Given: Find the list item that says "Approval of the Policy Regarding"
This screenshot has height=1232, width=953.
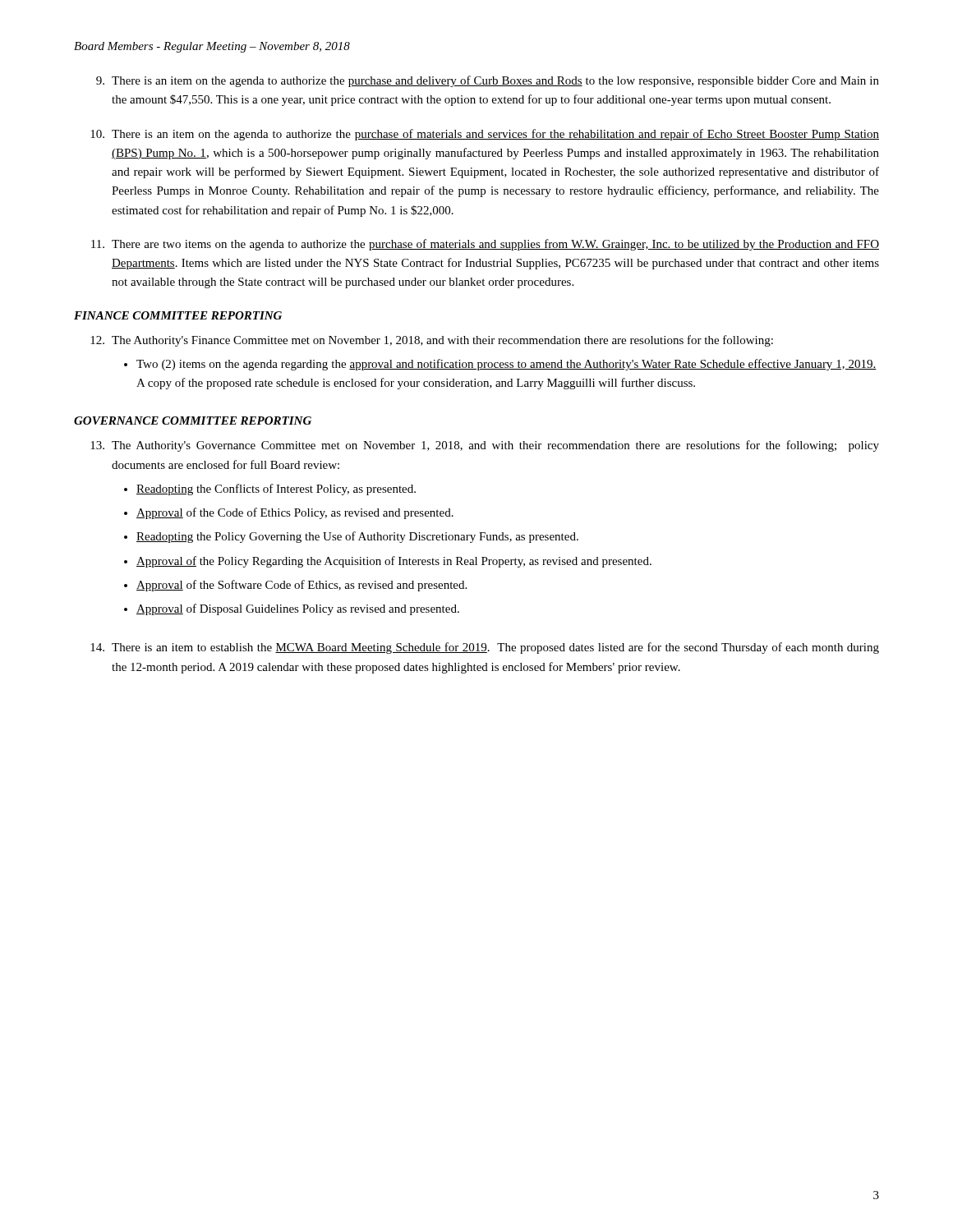Looking at the screenshot, I should coord(394,561).
